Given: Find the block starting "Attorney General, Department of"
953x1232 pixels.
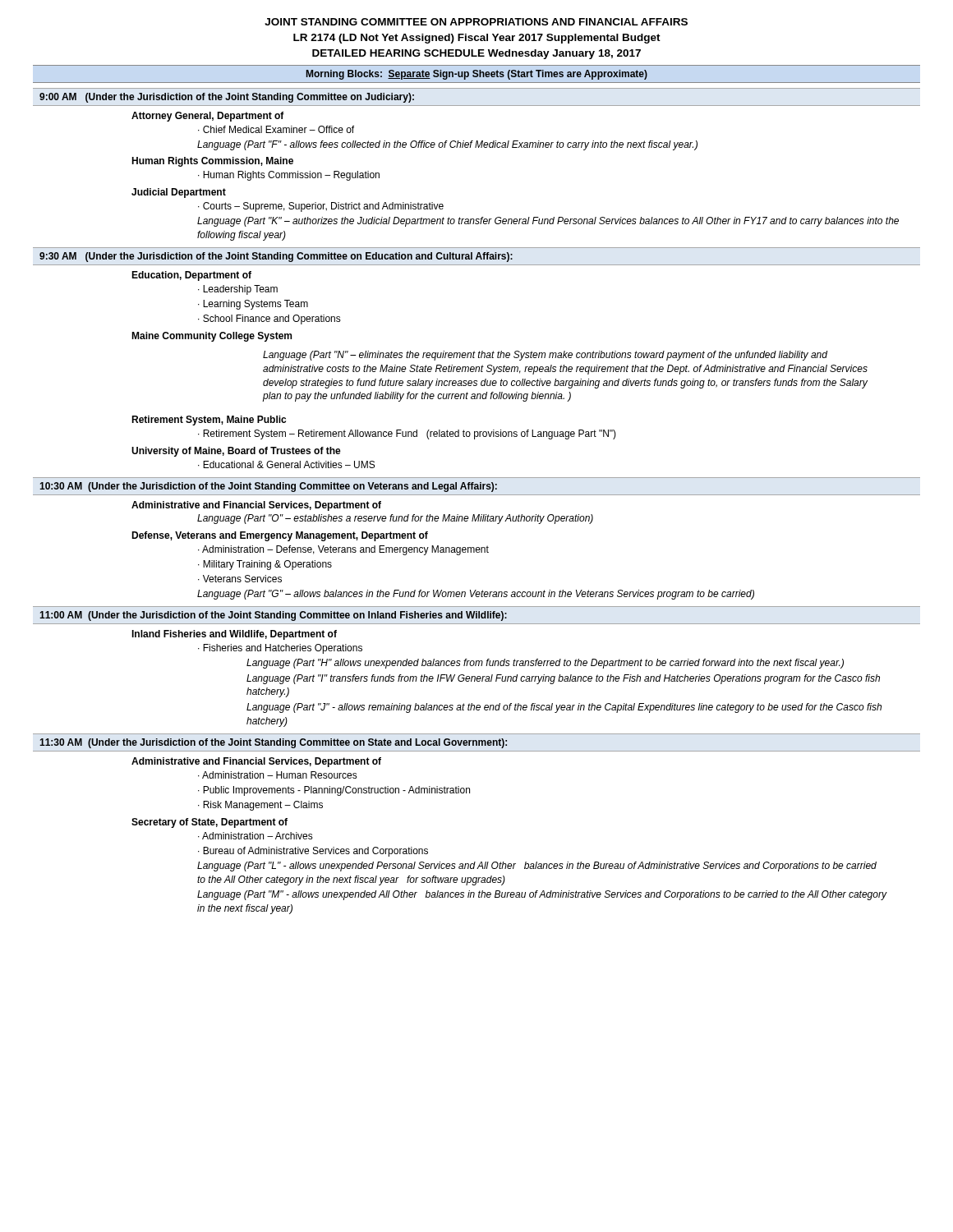Looking at the screenshot, I should 208,116.
